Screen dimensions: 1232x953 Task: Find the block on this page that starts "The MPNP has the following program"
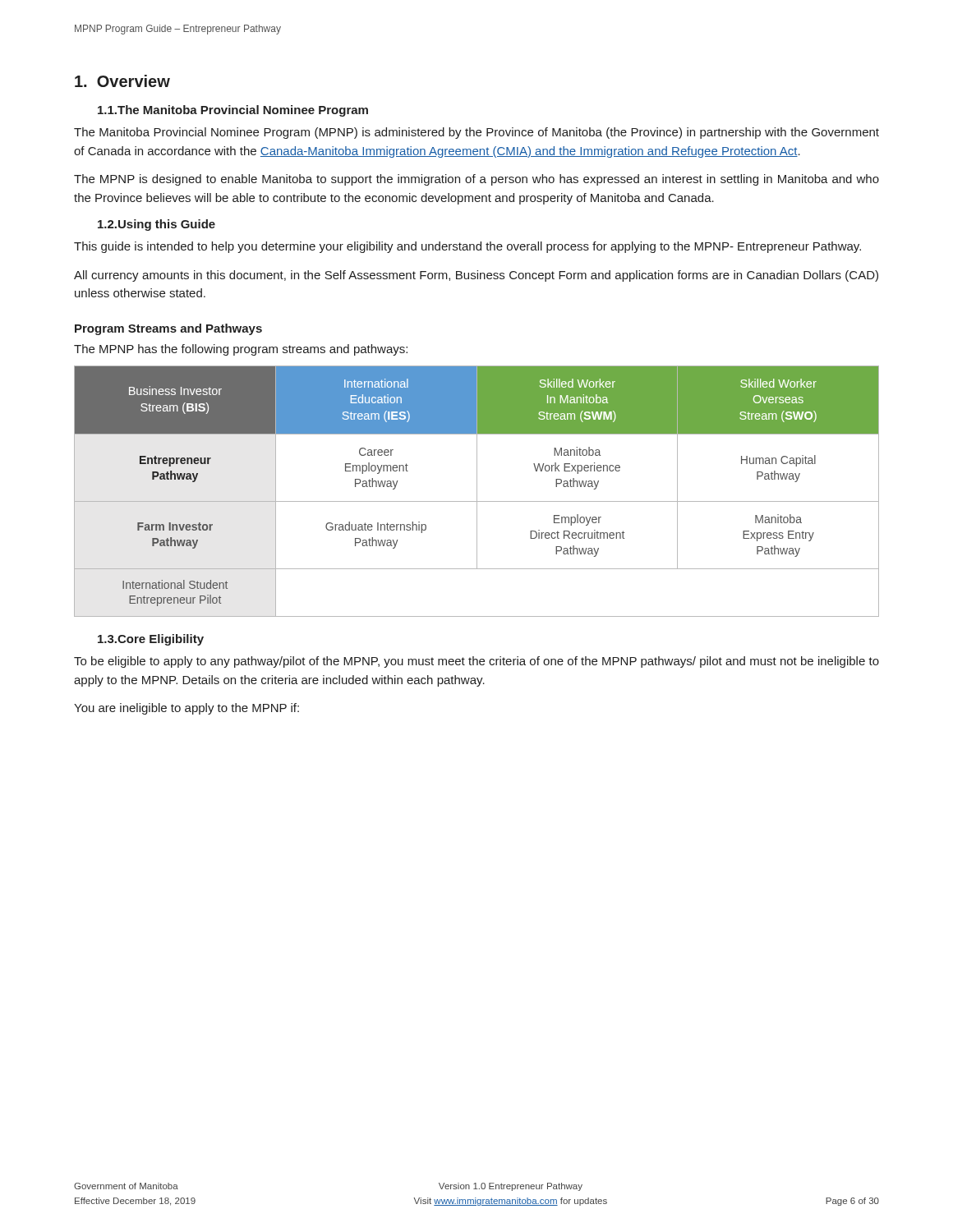241,350
